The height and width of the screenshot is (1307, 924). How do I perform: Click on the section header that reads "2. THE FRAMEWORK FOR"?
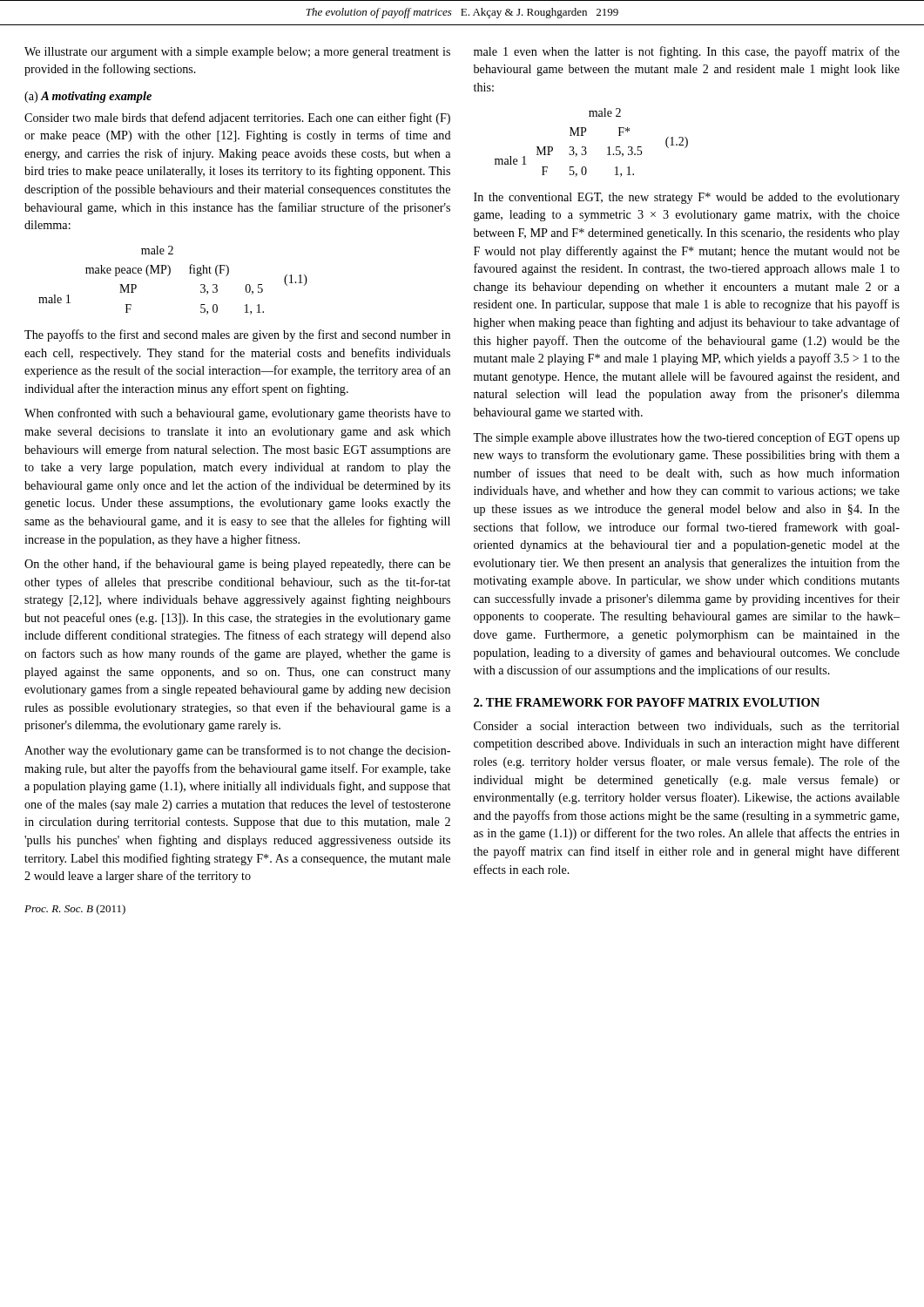point(647,702)
